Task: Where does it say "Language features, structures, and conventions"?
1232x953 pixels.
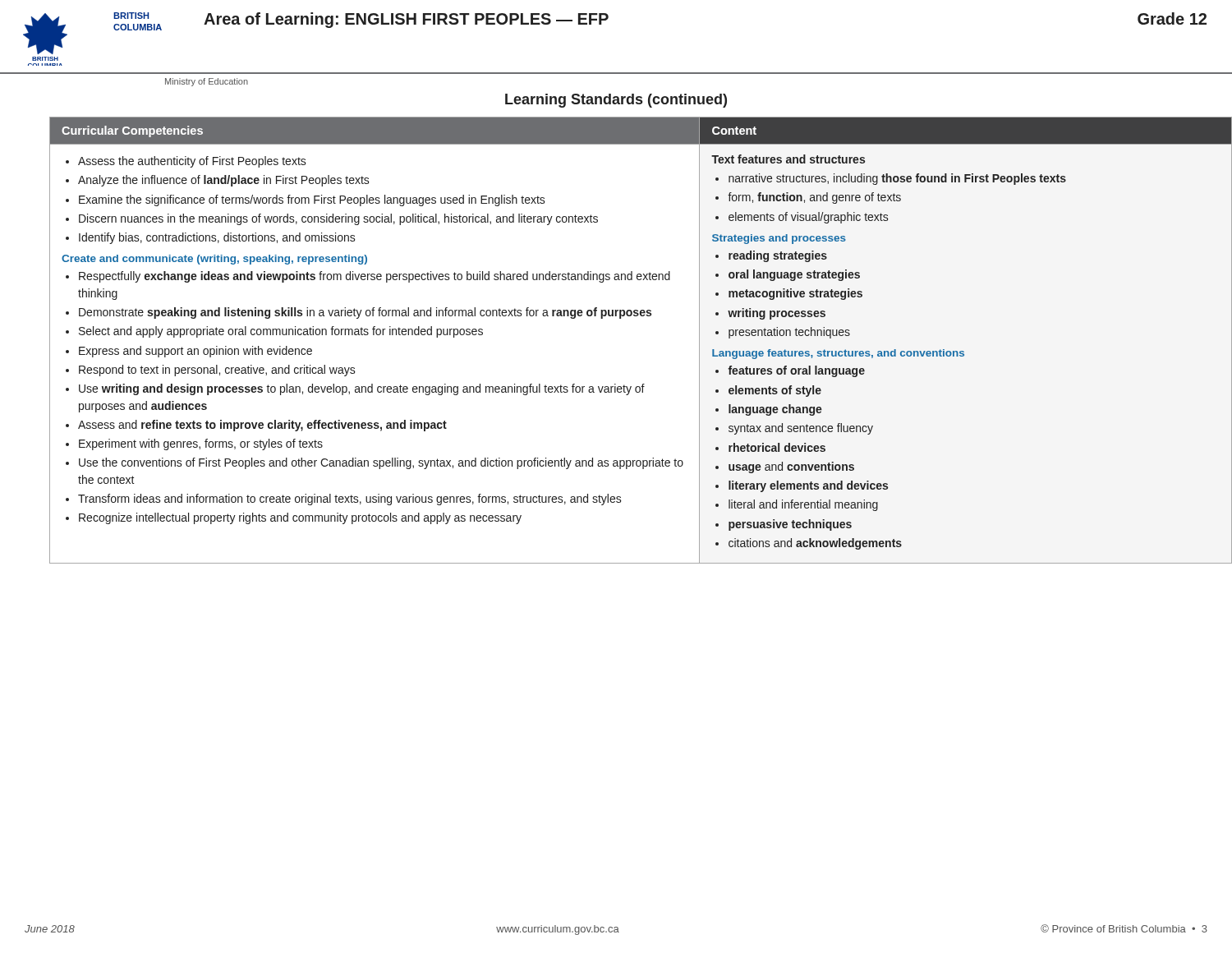Action: pyautogui.click(x=838, y=353)
